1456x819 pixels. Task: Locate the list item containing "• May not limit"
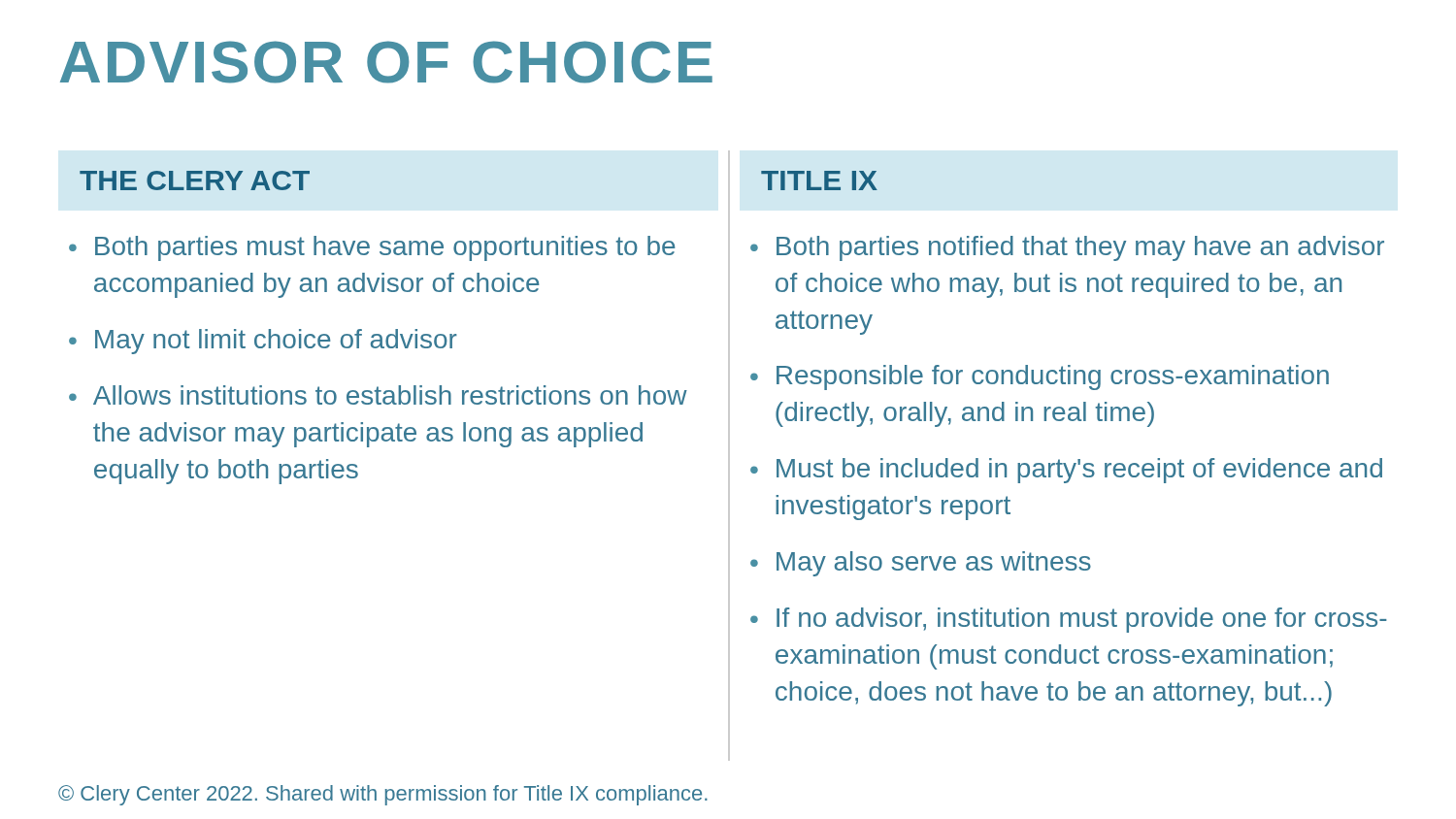pos(263,339)
